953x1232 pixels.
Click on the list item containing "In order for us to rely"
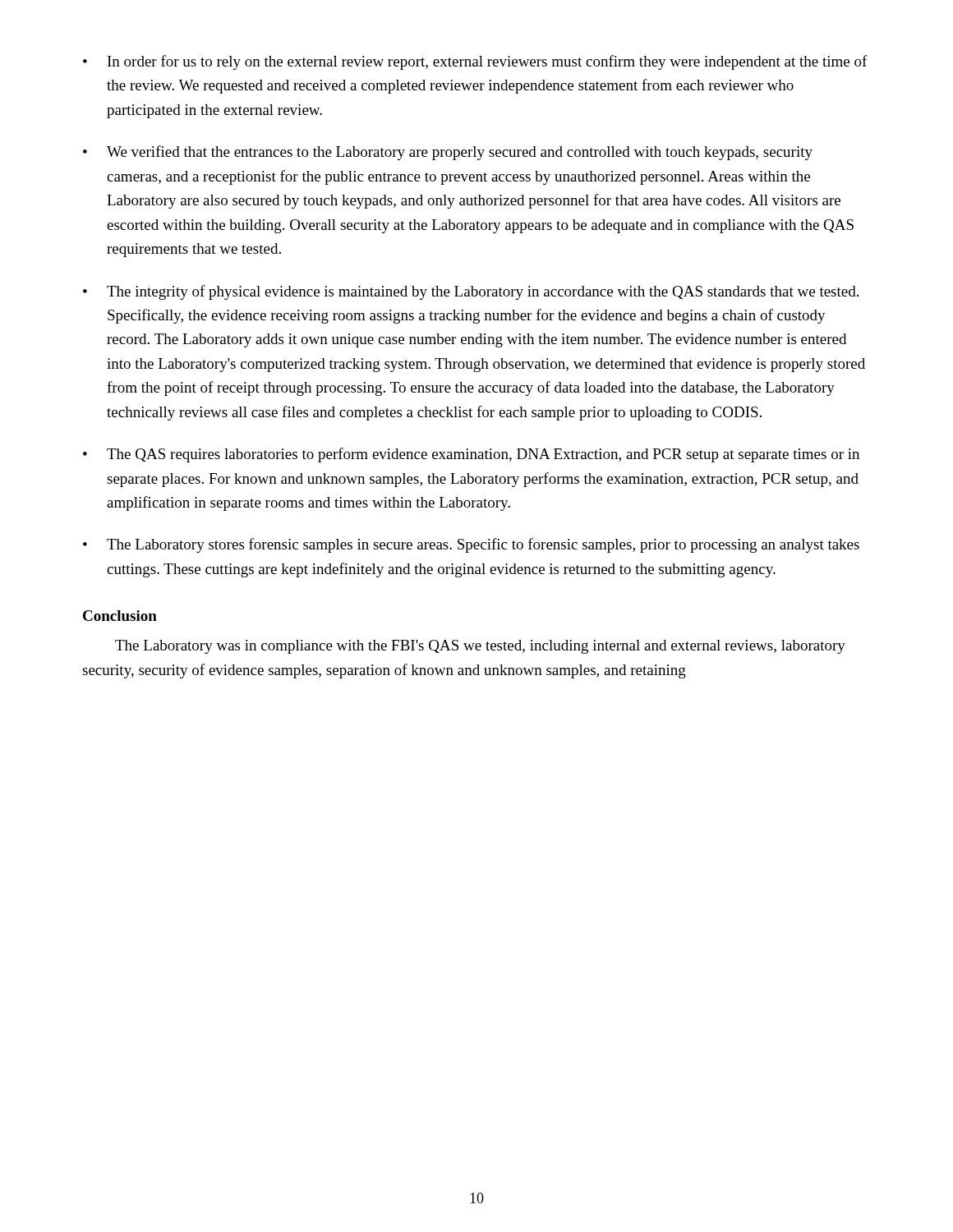click(476, 86)
